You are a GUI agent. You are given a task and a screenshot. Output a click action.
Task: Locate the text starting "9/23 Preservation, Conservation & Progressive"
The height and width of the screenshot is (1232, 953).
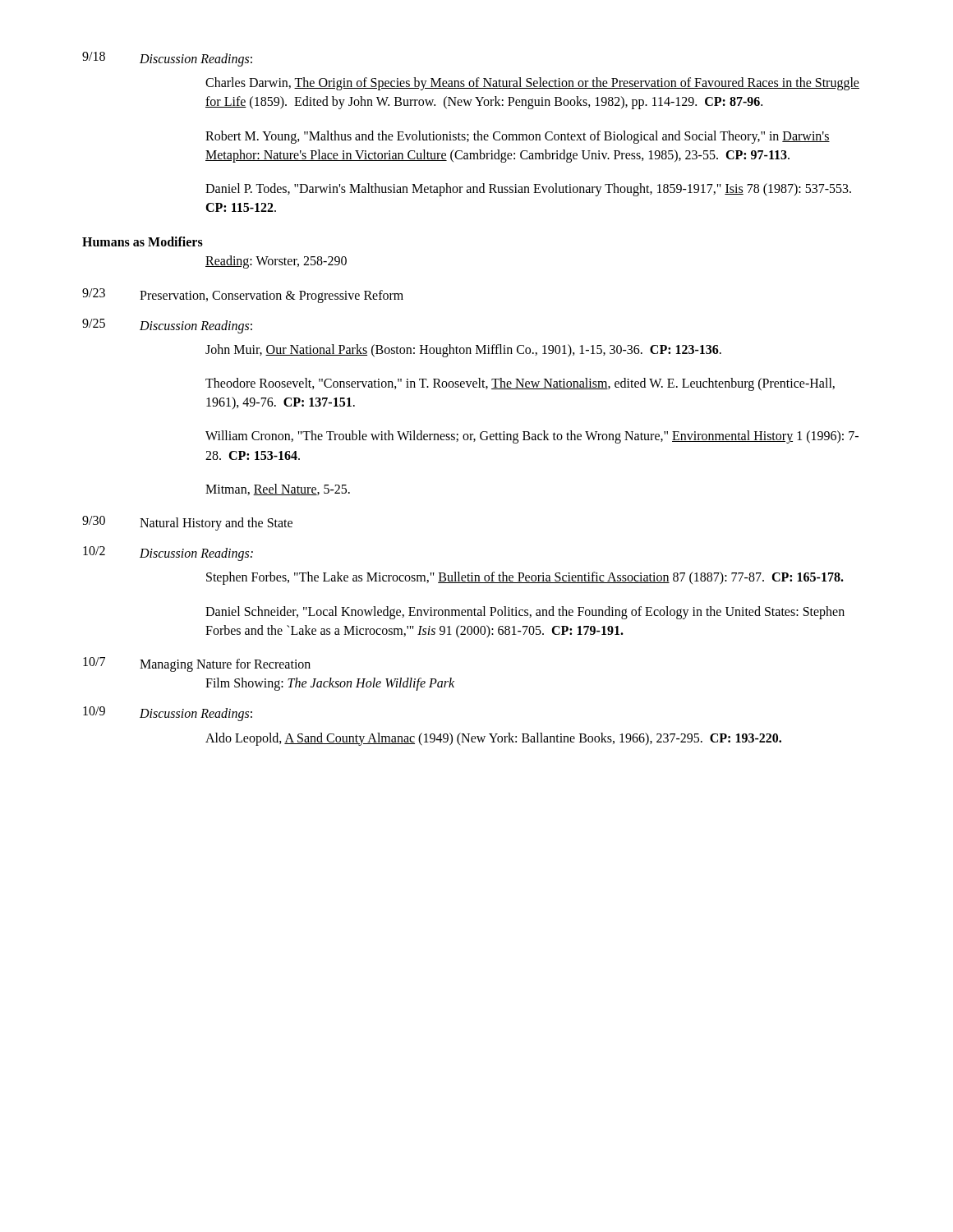[x=243, y=296]
